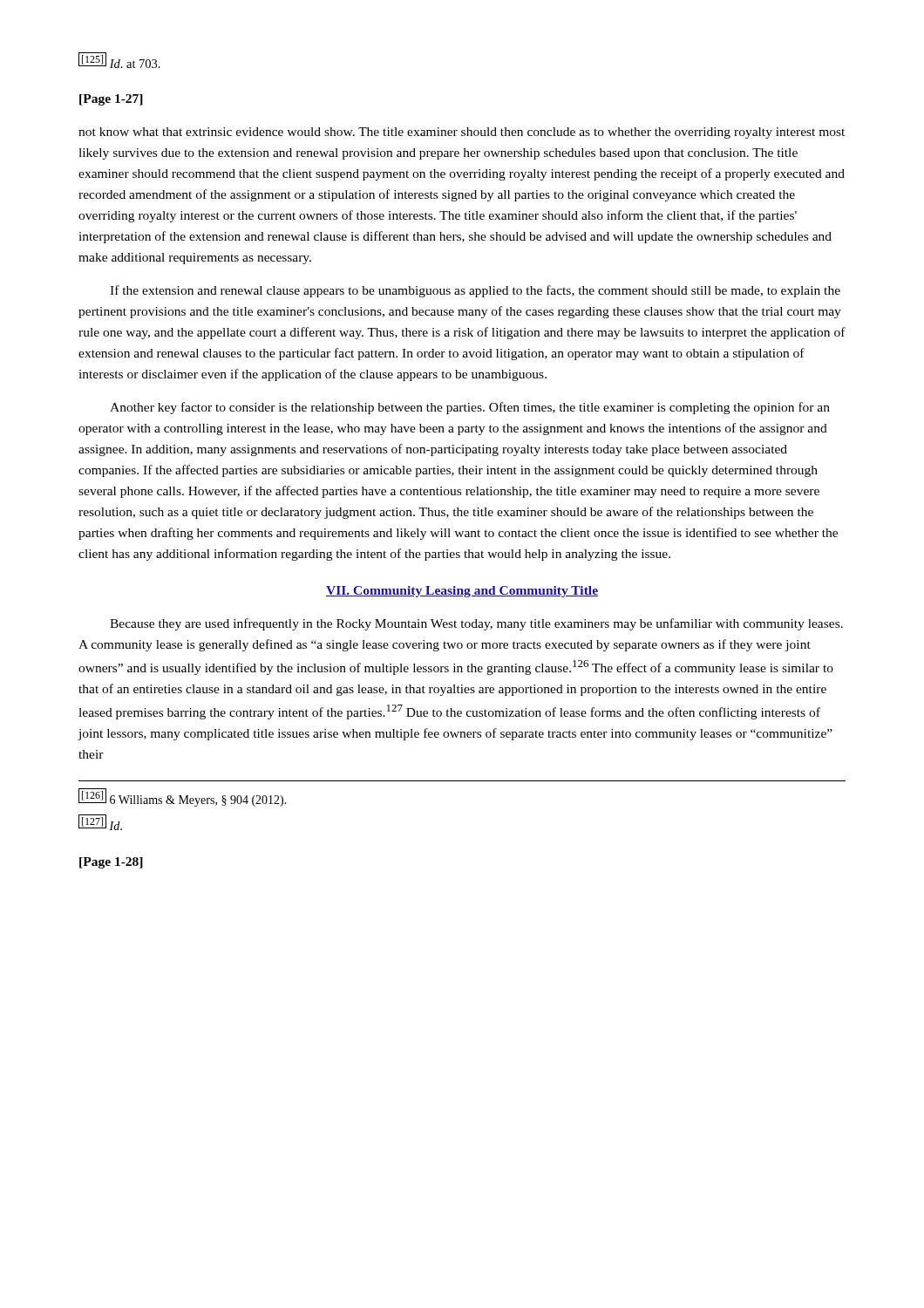Find the element starting "Another key factor to consider is the"

tap(458, 480)
